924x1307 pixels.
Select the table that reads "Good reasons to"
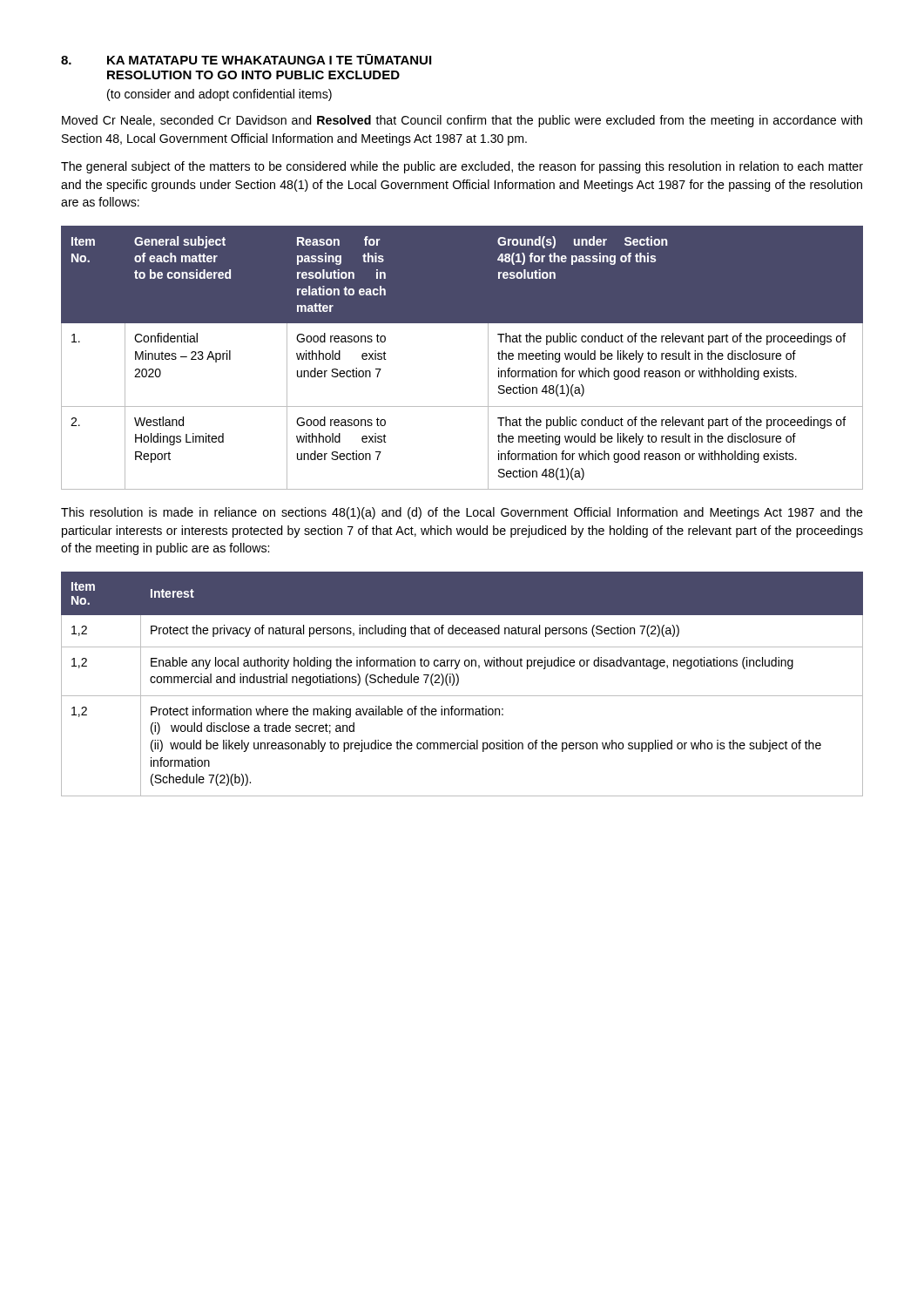pyautogui.click(x=462, y=358)
